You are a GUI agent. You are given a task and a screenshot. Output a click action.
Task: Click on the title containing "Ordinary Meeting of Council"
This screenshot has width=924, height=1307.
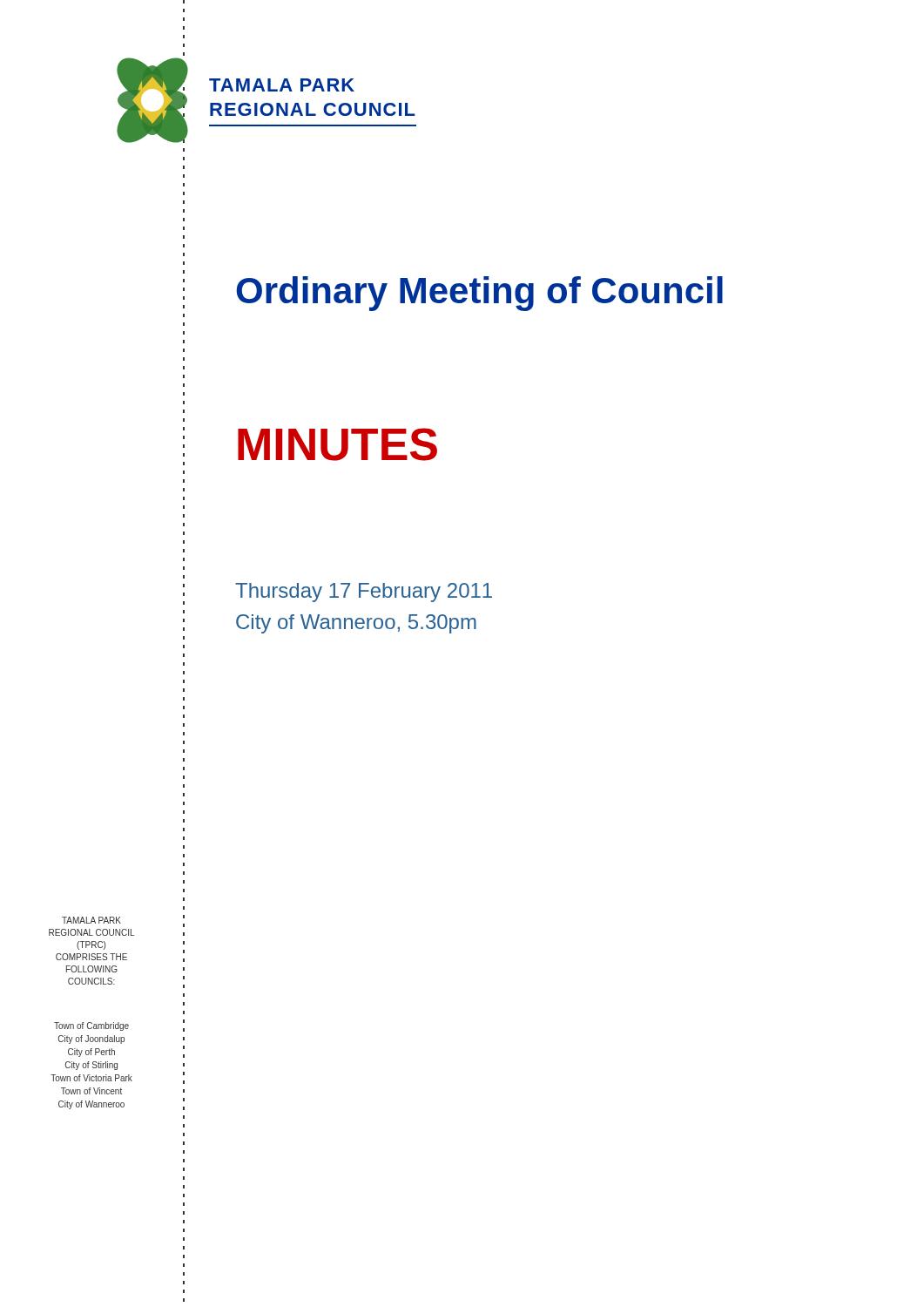tap(549, 291)
